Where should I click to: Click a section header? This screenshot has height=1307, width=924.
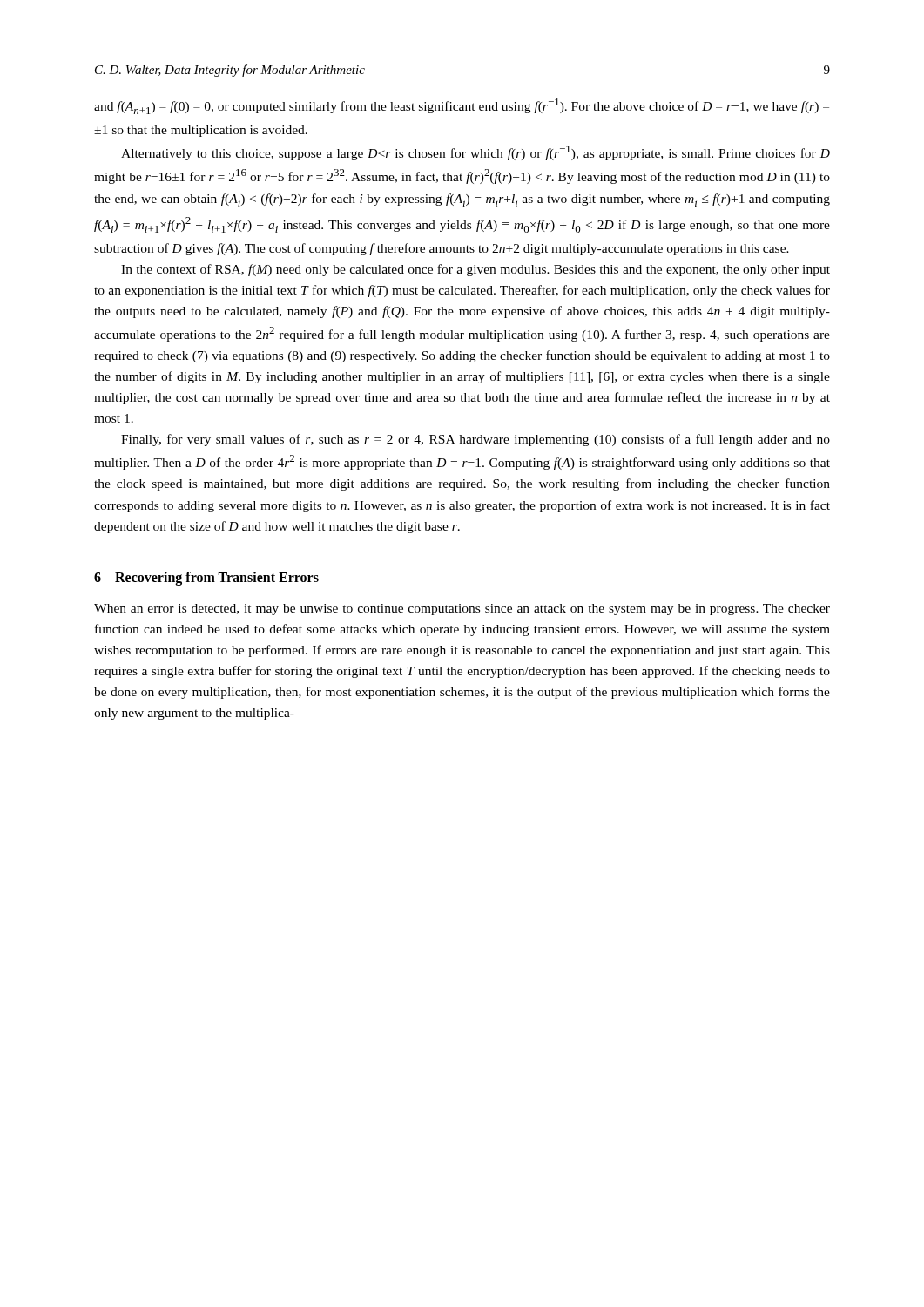(x=206, y=577)
